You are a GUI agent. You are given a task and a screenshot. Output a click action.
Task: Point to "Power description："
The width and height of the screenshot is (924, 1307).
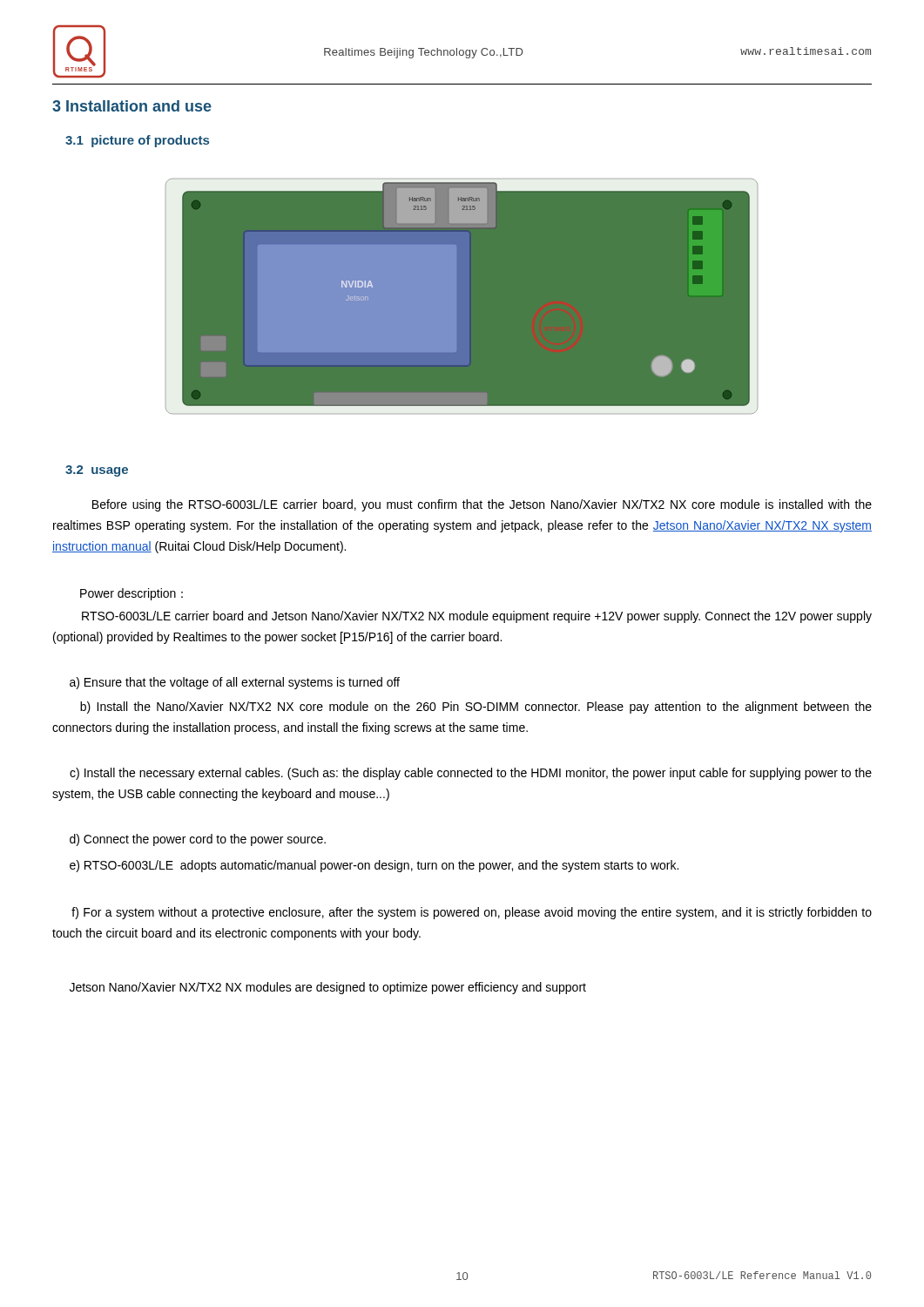pyautogui.click(x=120, y=593)
